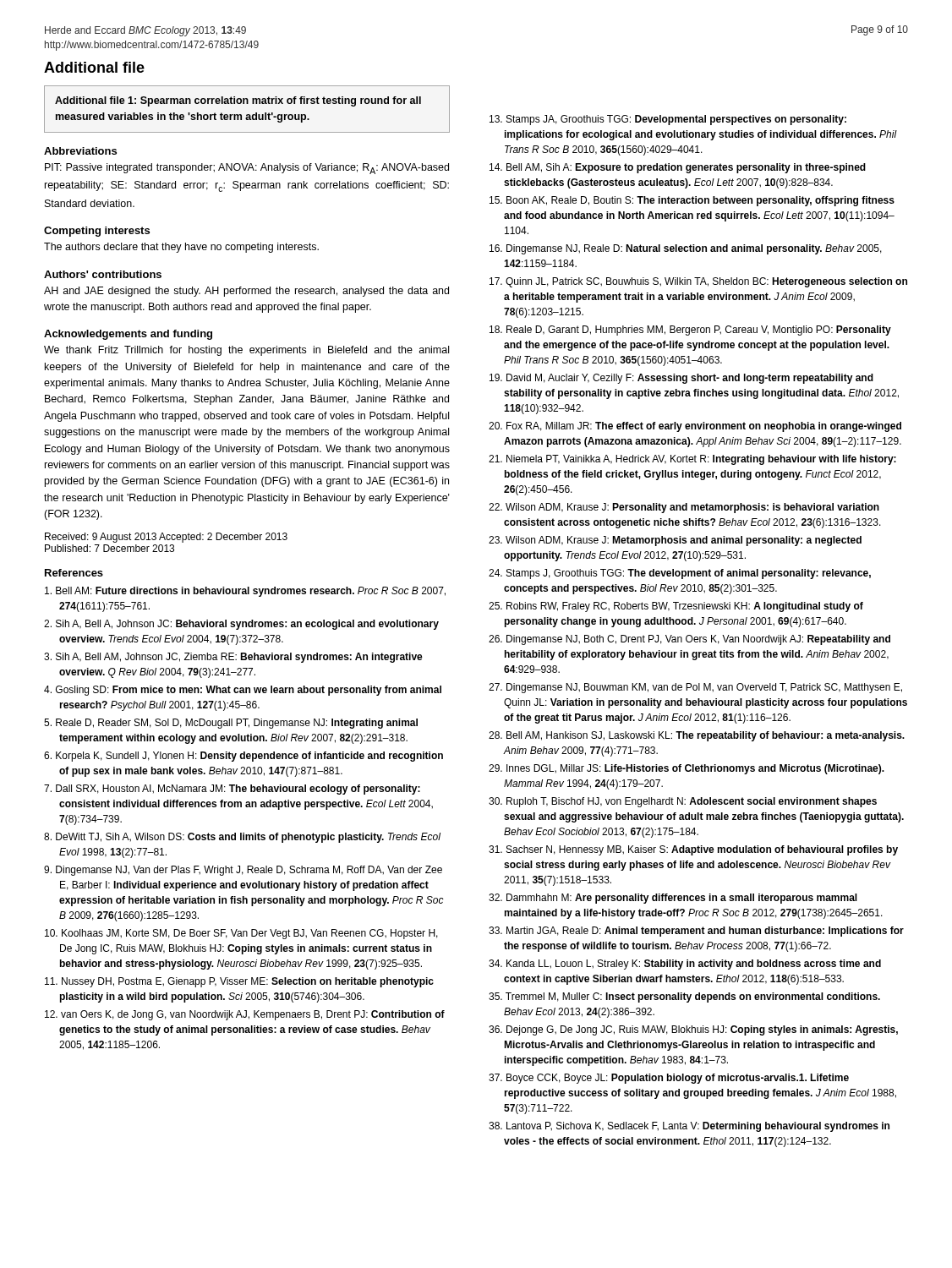Point to the element starting "36. Dejonge G,"

click(x=694, y=1045)
